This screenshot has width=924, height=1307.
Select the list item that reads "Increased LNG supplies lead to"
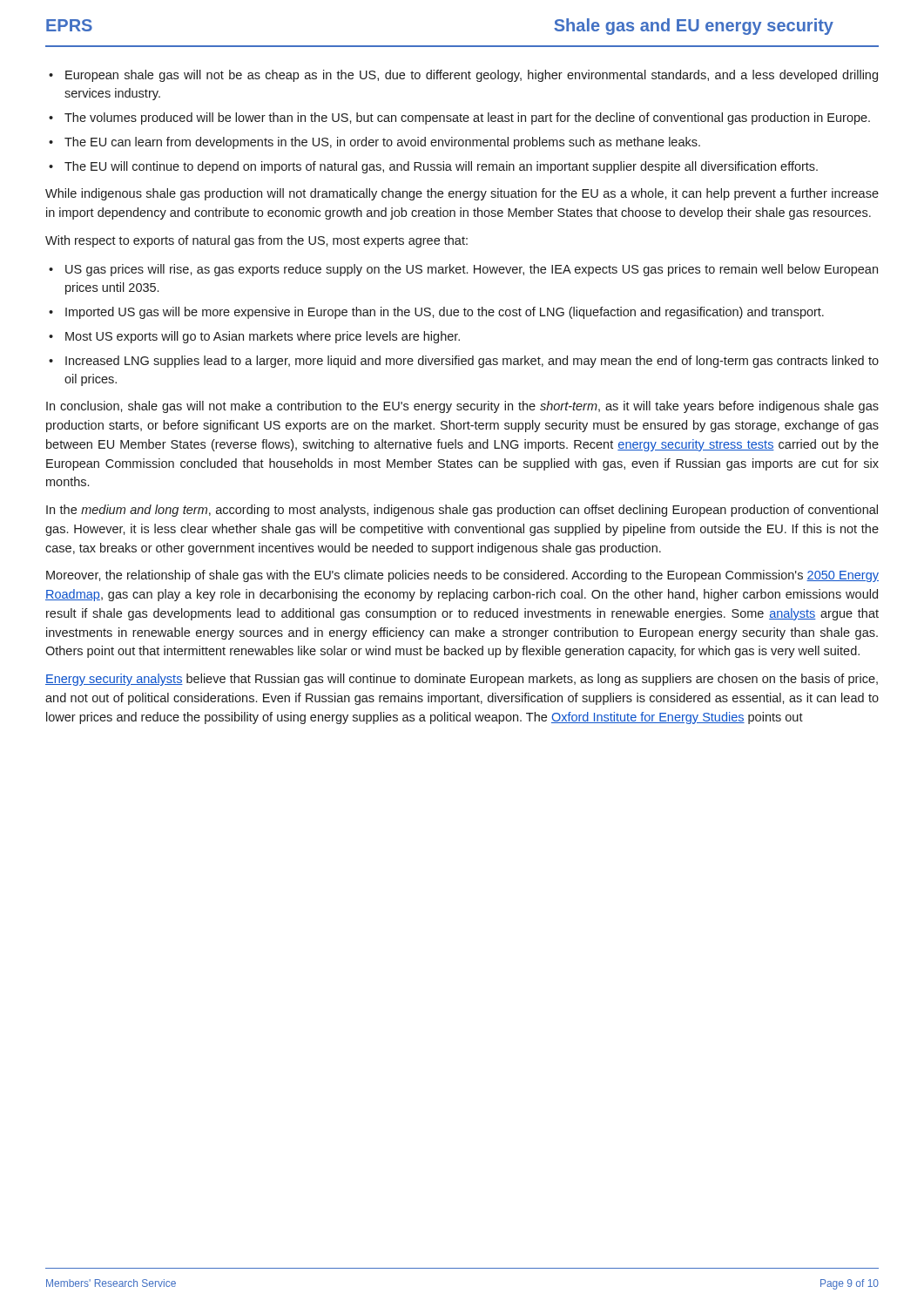(x=472, y=370)
